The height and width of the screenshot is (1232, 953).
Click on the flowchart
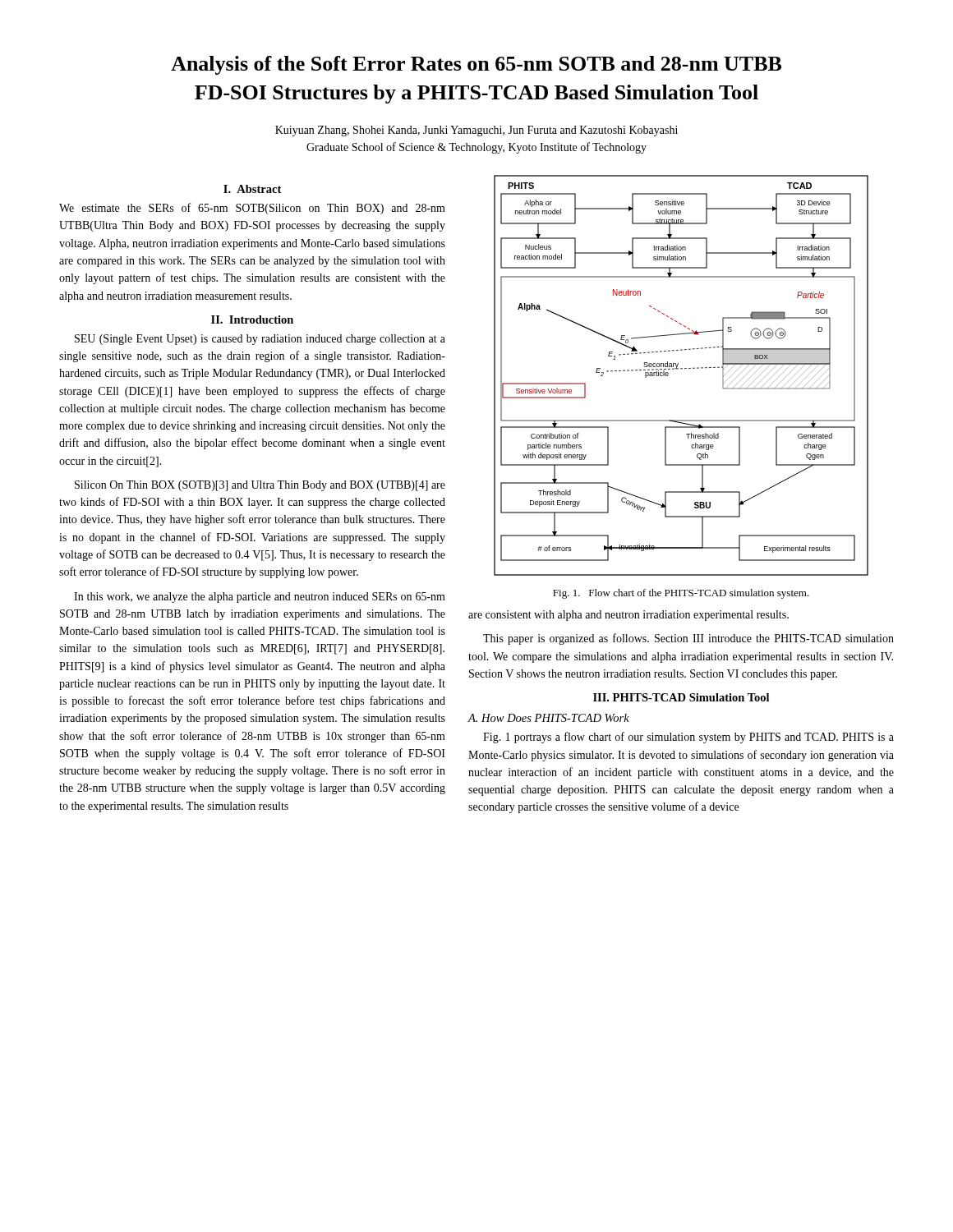pyautogui.click(x=681, y=377)
